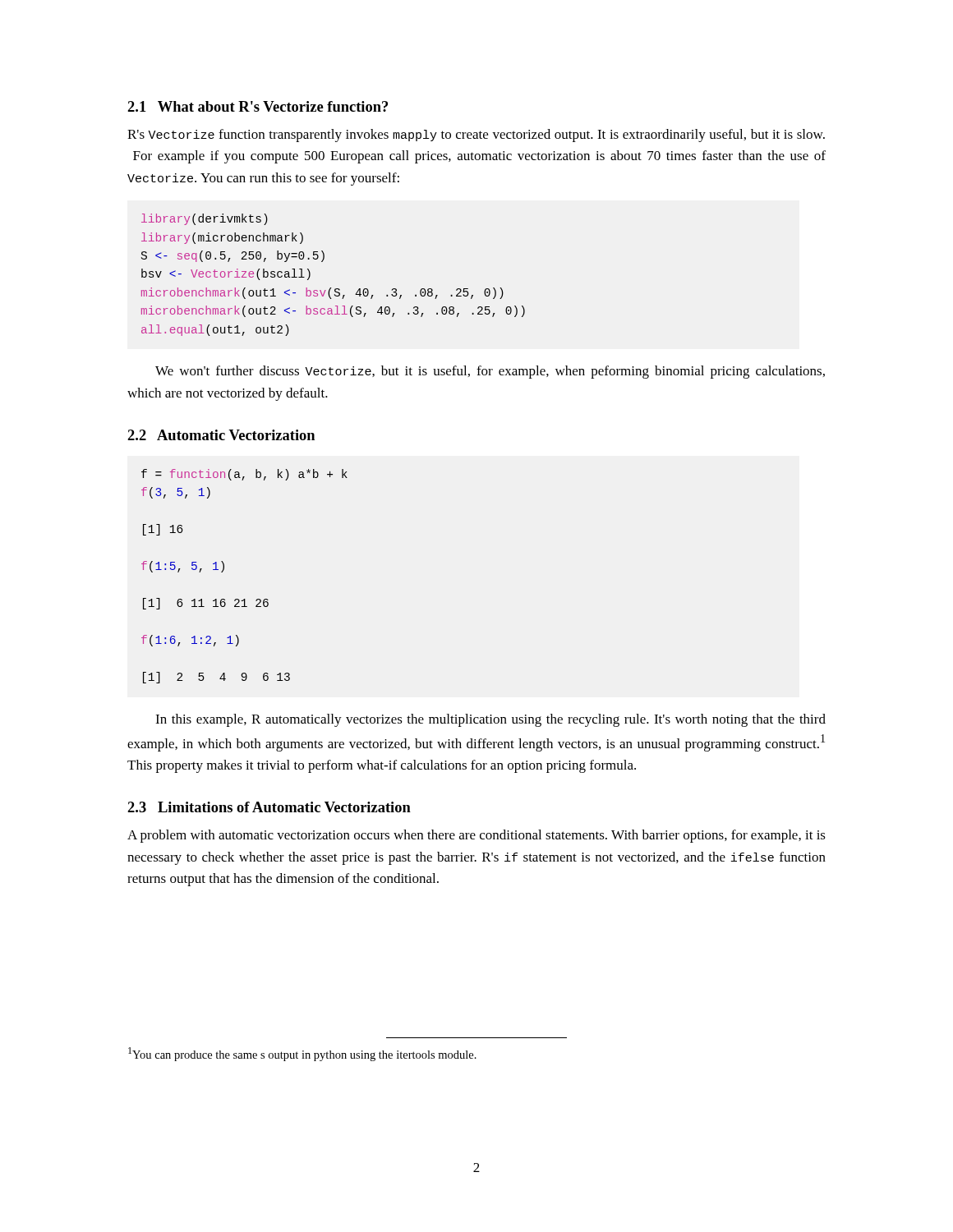
Task: Where is the passage that starts "In this example, R automatically vectorizes the"?
Action: [x=476, y=742]
